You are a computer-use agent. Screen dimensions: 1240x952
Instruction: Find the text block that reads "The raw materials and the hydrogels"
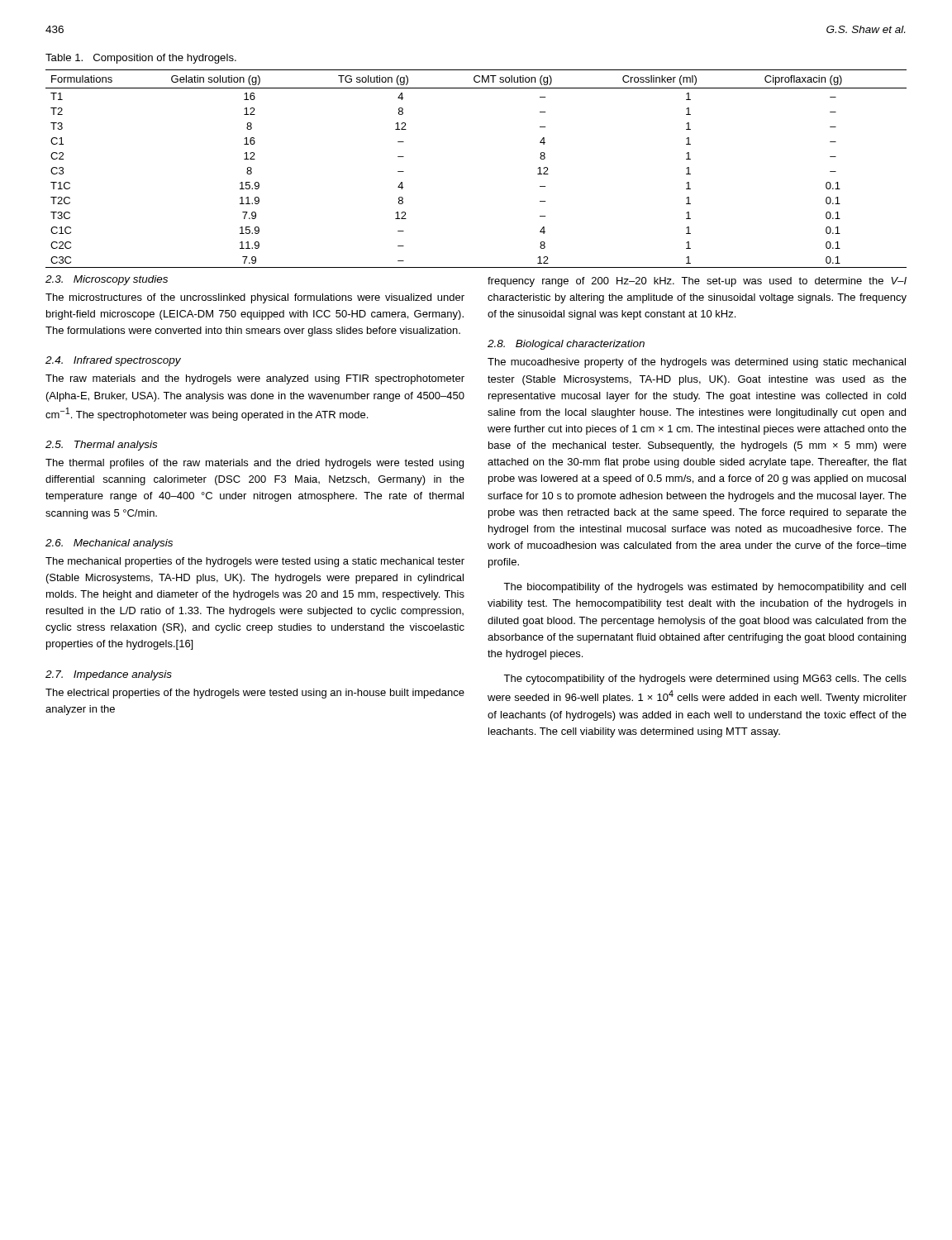[x=255, y=397]
